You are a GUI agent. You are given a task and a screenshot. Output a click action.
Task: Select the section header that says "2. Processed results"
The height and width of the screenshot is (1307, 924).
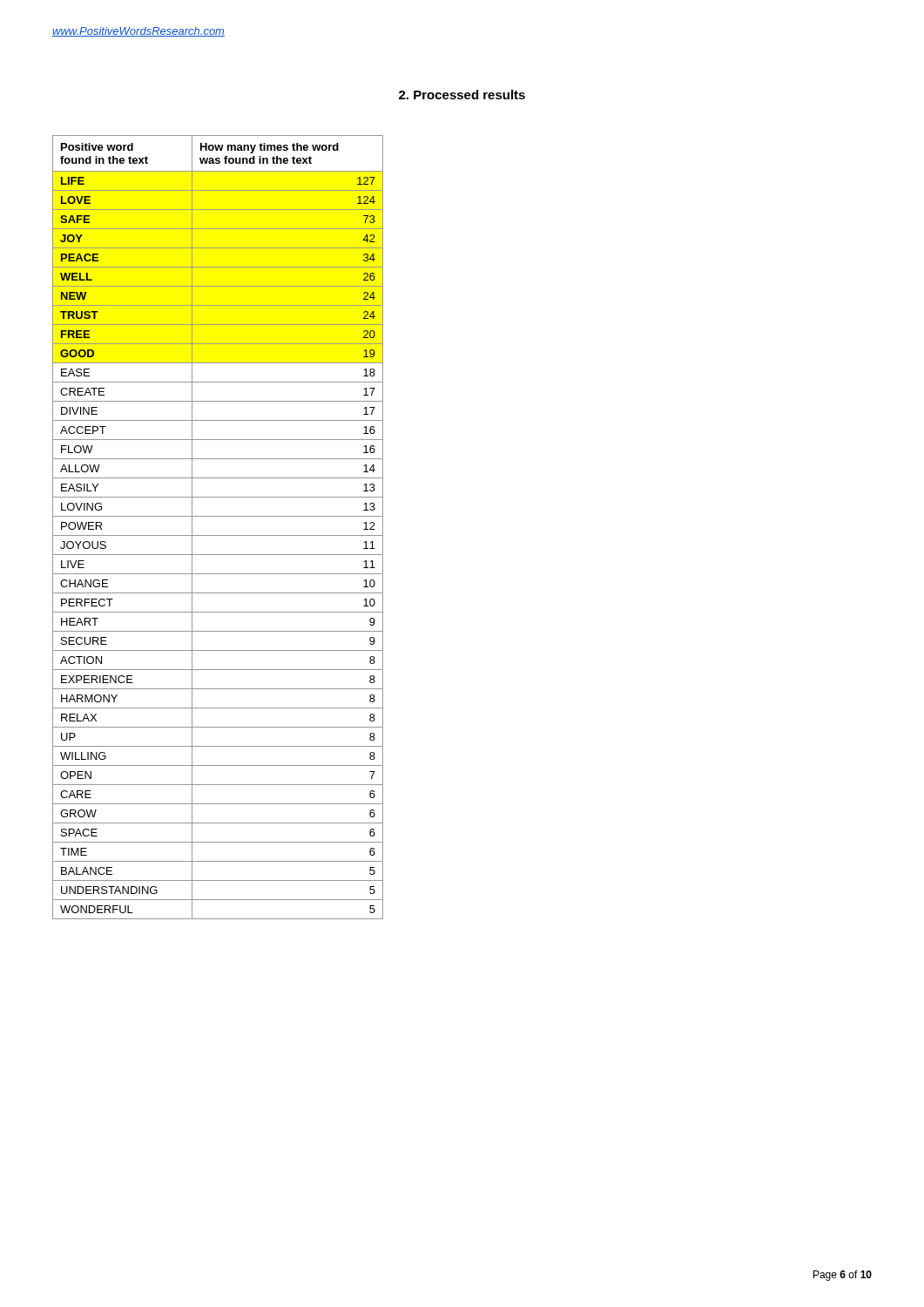pos(462,95)
